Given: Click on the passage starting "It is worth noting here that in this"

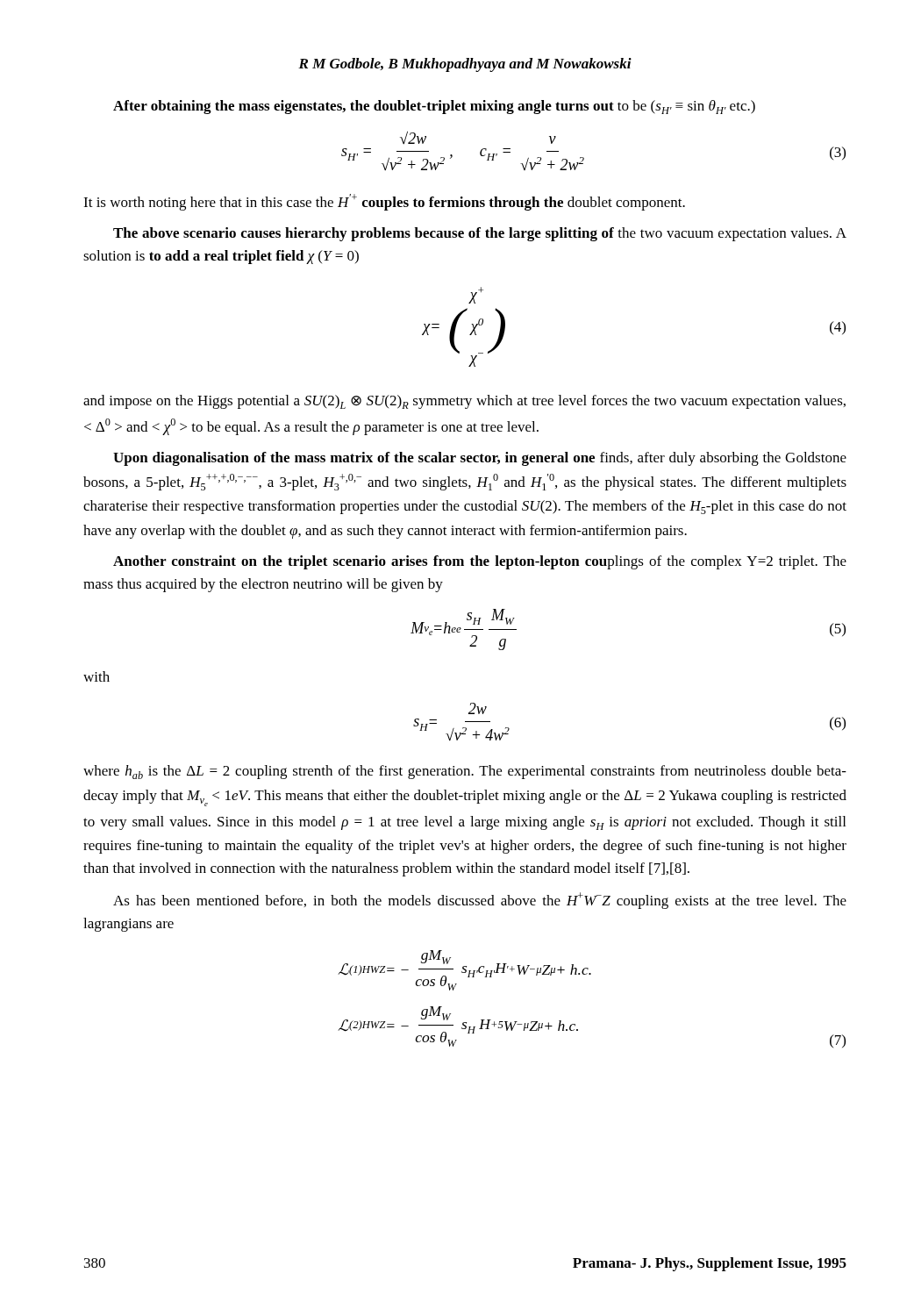Looking at the screenshot, I should [465, 202].
